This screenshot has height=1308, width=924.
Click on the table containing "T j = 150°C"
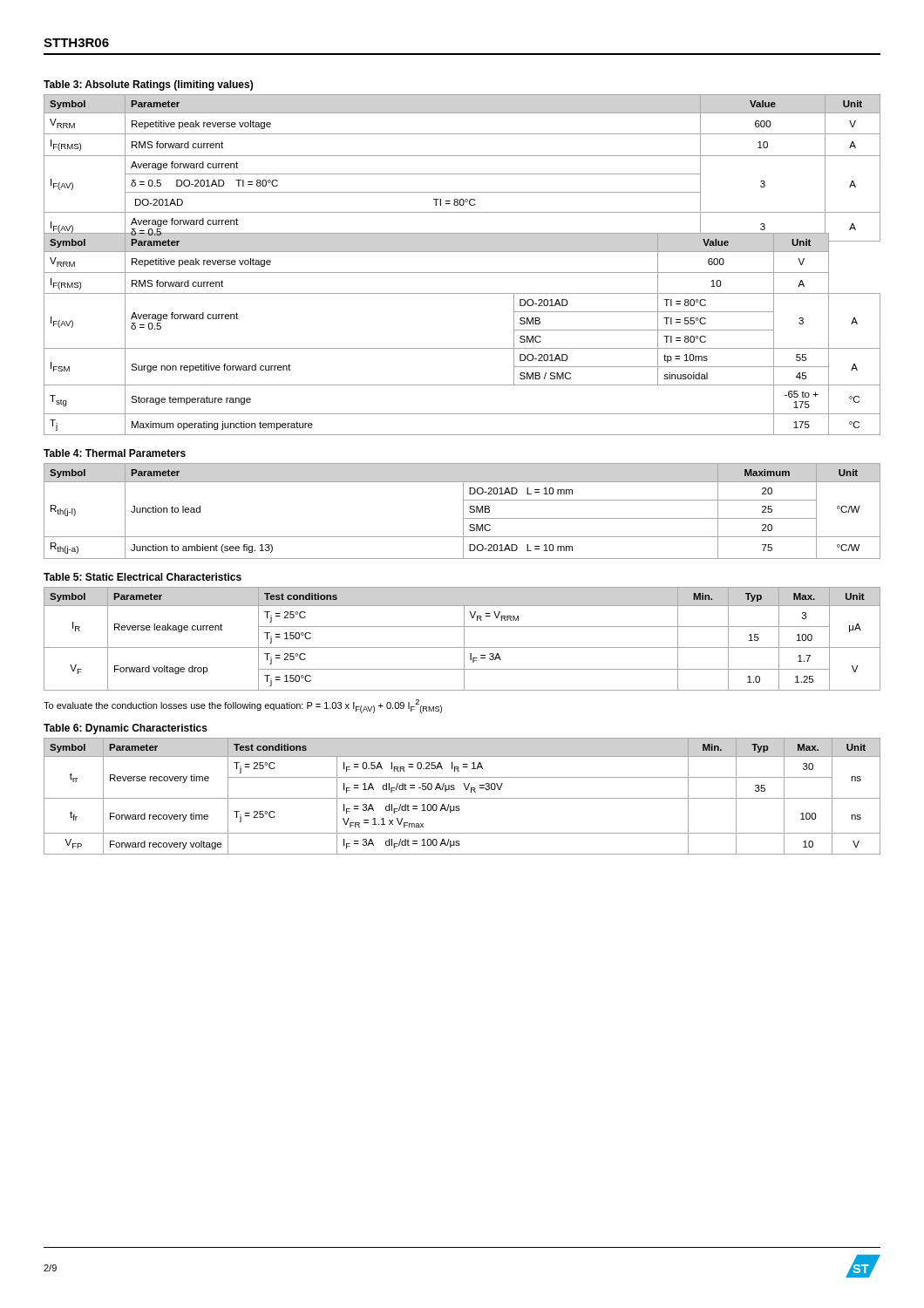pos(462,639)
